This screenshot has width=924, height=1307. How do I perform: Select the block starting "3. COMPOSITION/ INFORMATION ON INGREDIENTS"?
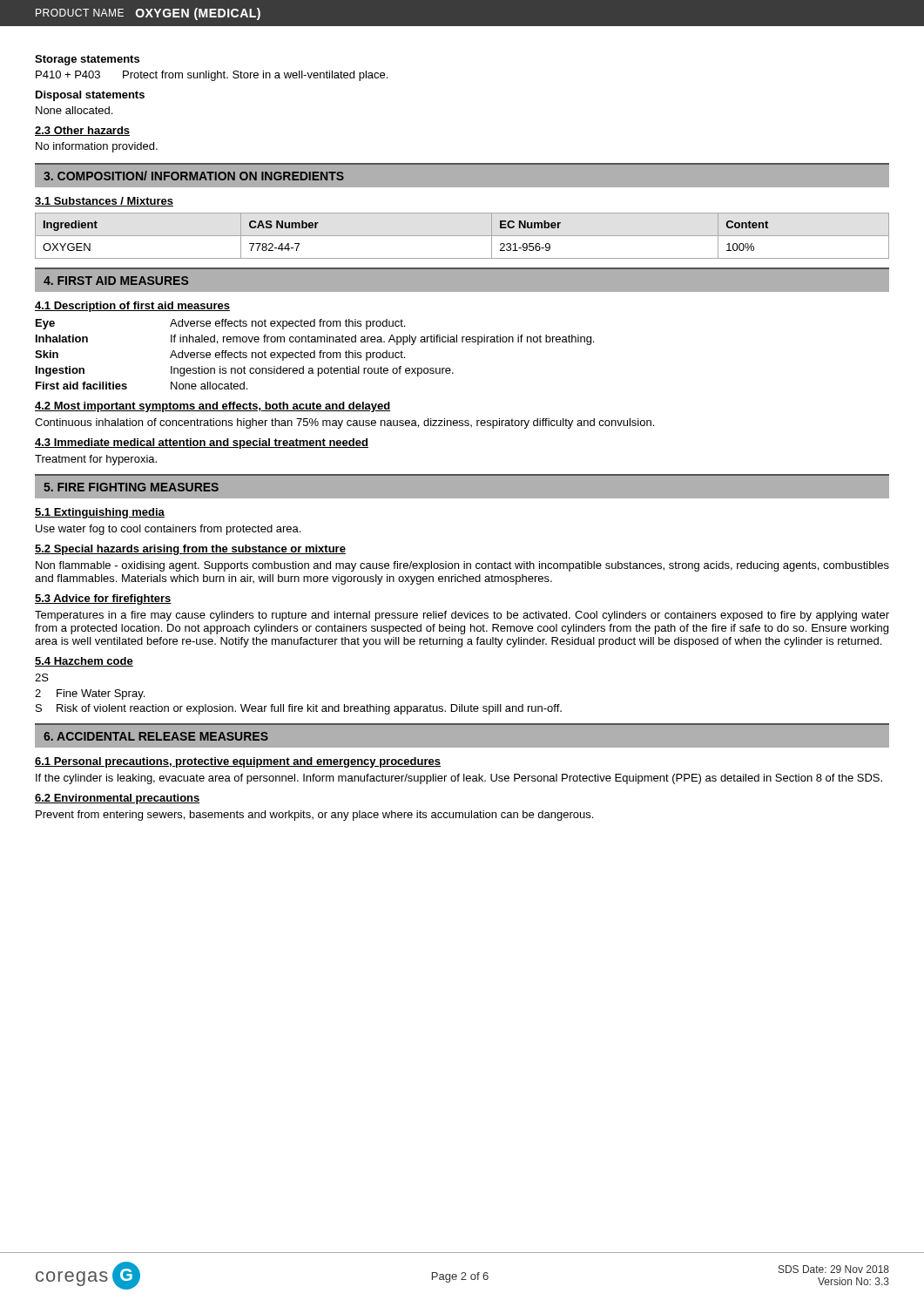194,176
